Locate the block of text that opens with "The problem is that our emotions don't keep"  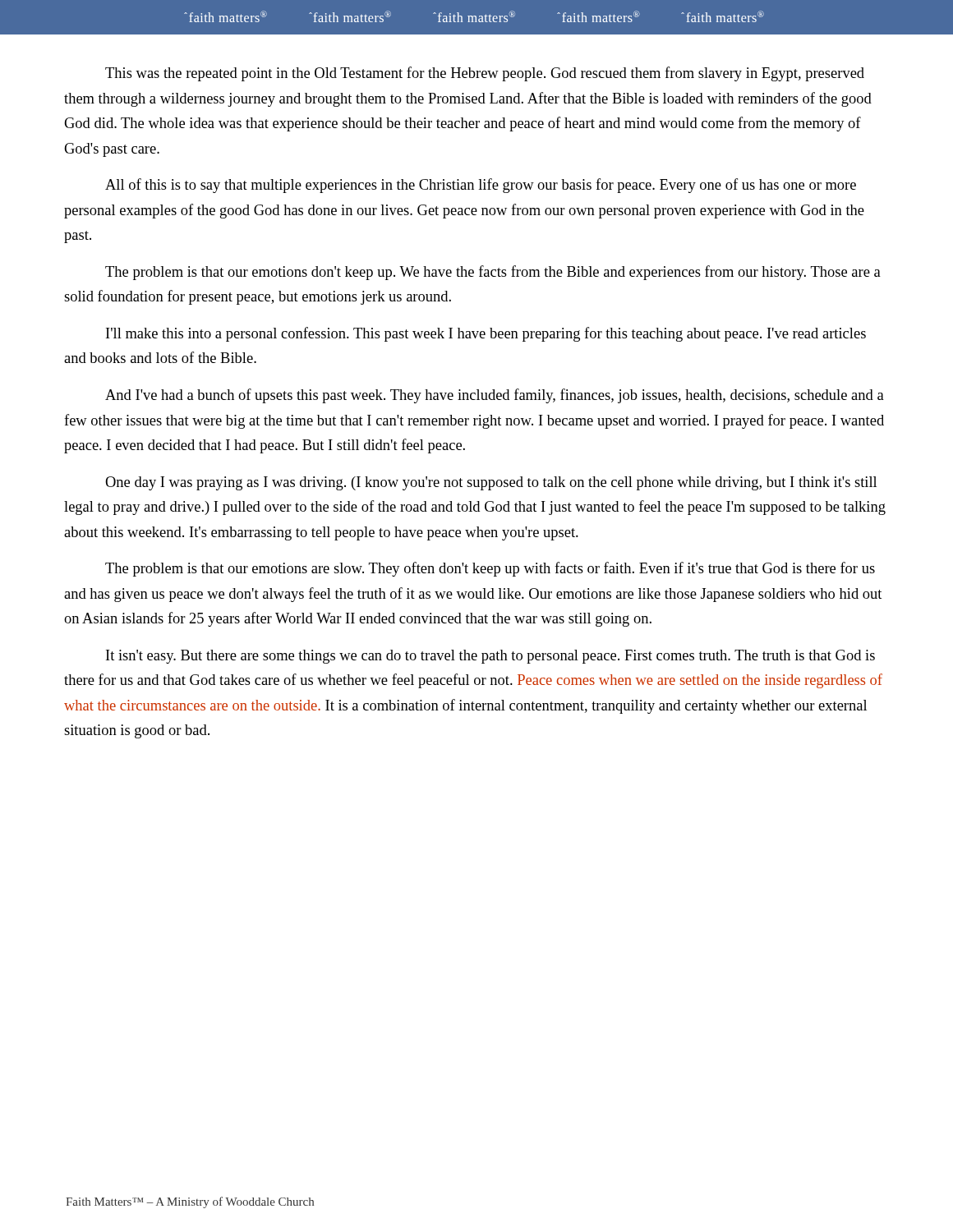coord(476,285)
